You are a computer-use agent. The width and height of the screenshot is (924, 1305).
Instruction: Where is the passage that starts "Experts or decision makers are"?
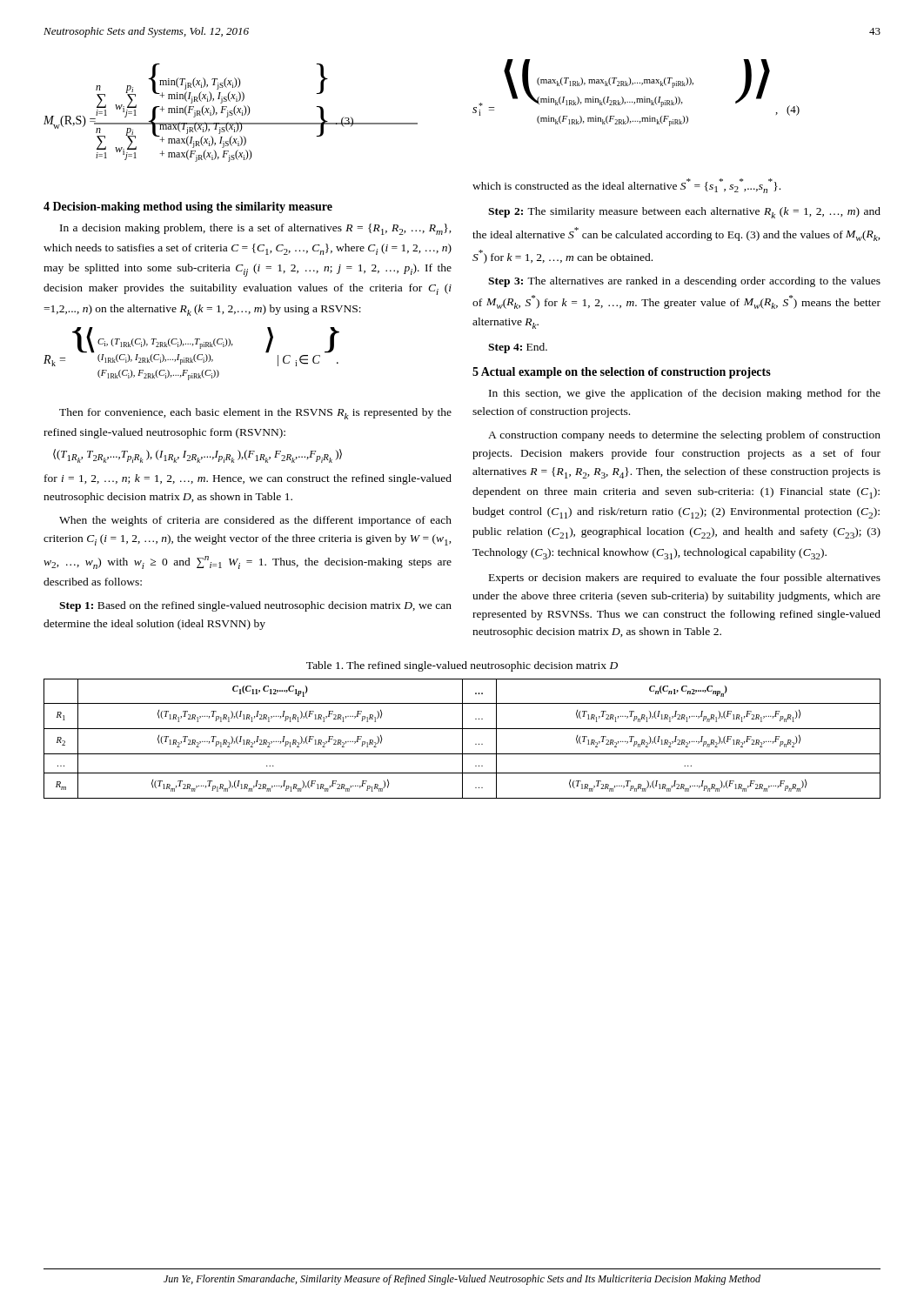tap(676, 604)
